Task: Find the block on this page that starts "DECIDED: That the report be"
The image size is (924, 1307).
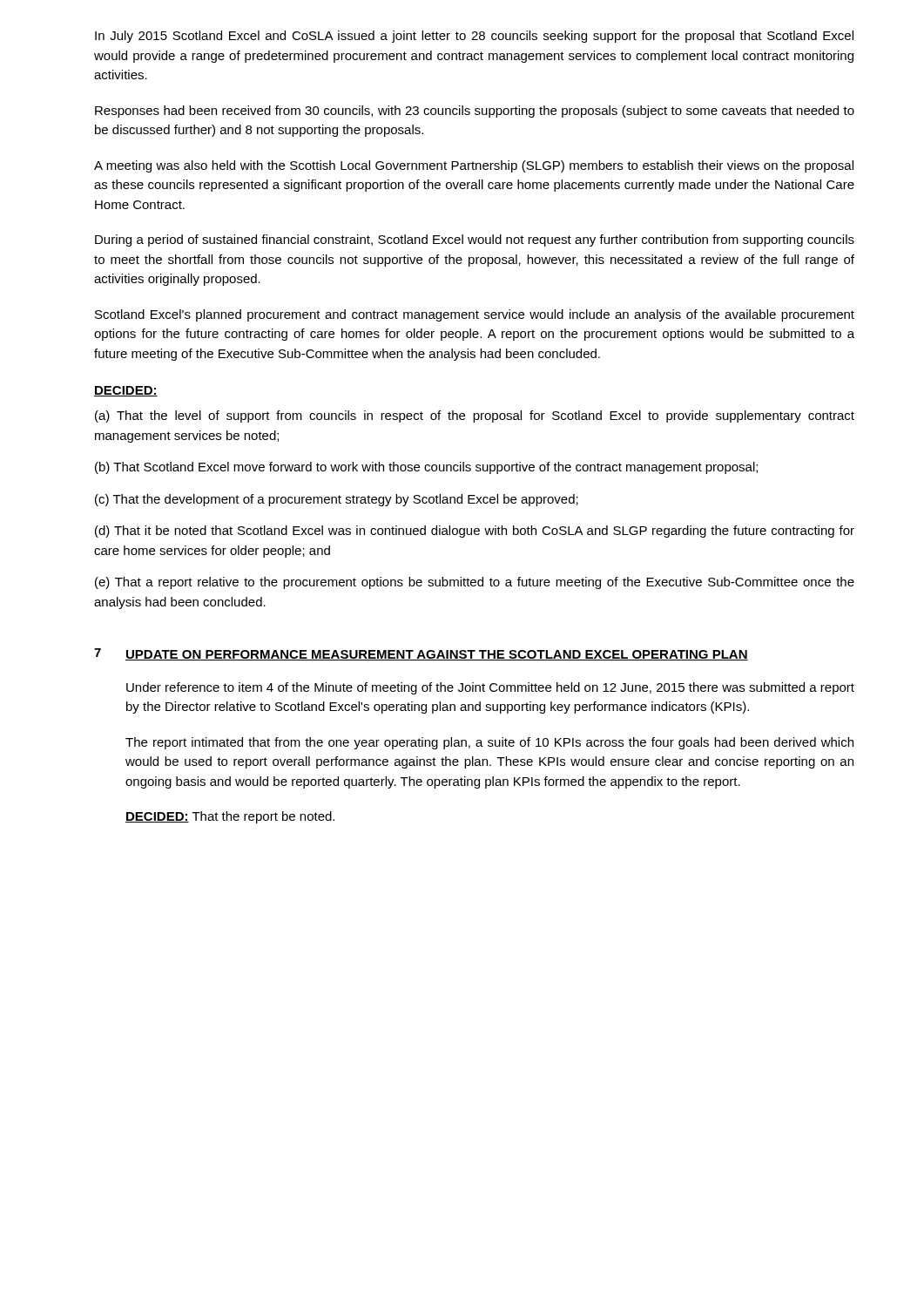Action: (x=231, y=816)
